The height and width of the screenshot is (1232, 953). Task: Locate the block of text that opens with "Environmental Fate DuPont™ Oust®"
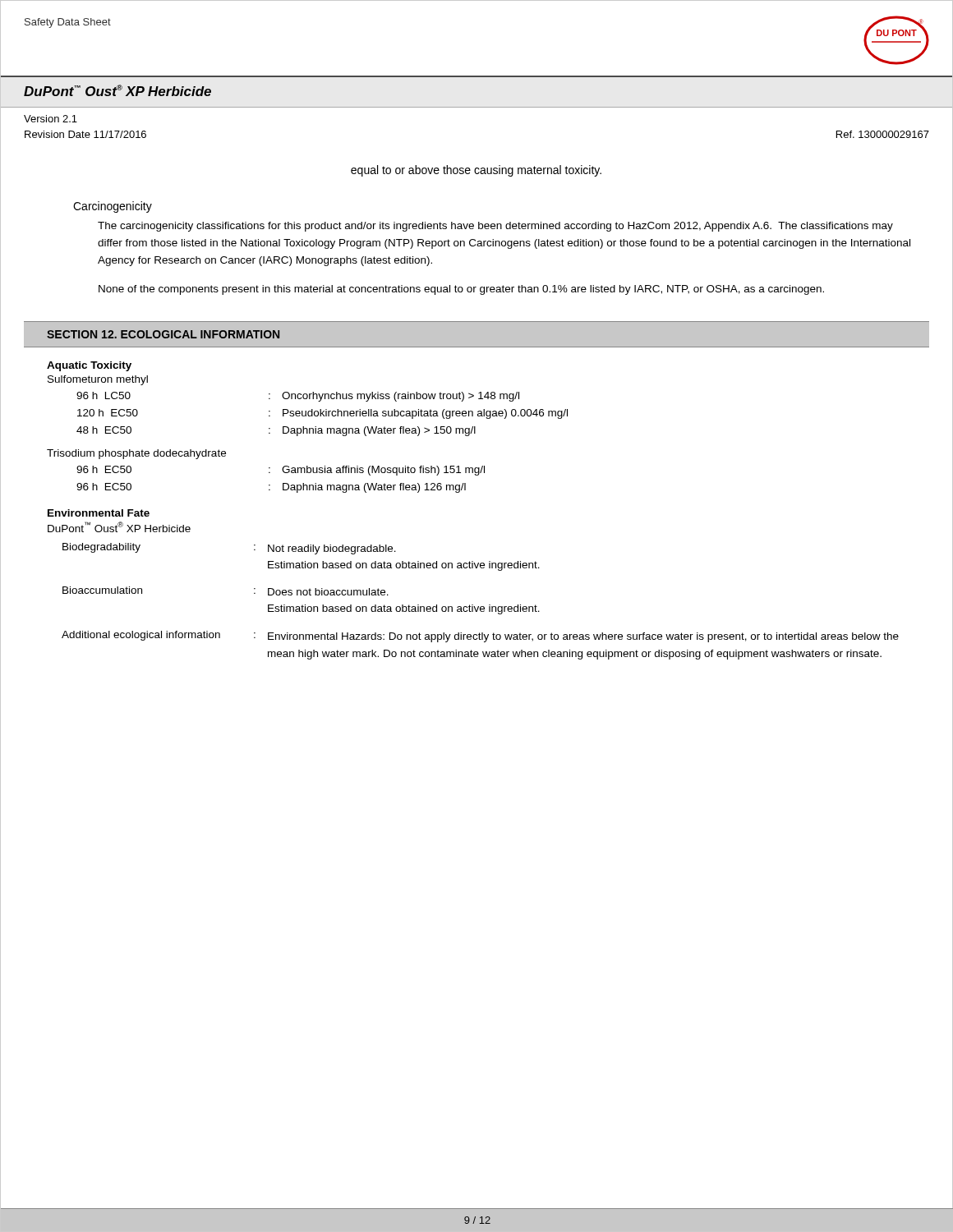coord(99,513)
